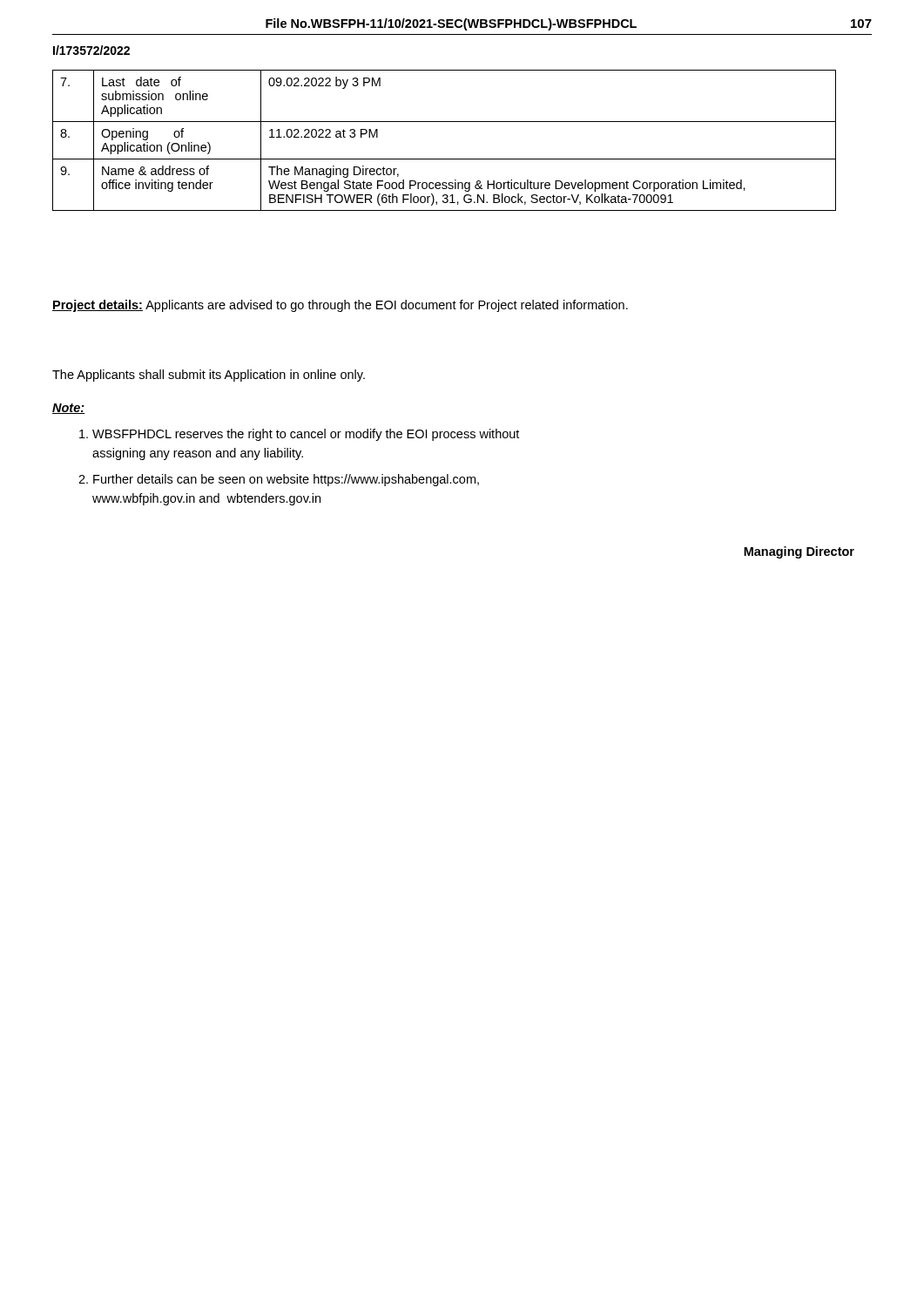The height and width of the screenshot is (1307, 924).
Task: Locate the text that says "Managing Director"
Action: pyautogui.click(x=799, y=552)
